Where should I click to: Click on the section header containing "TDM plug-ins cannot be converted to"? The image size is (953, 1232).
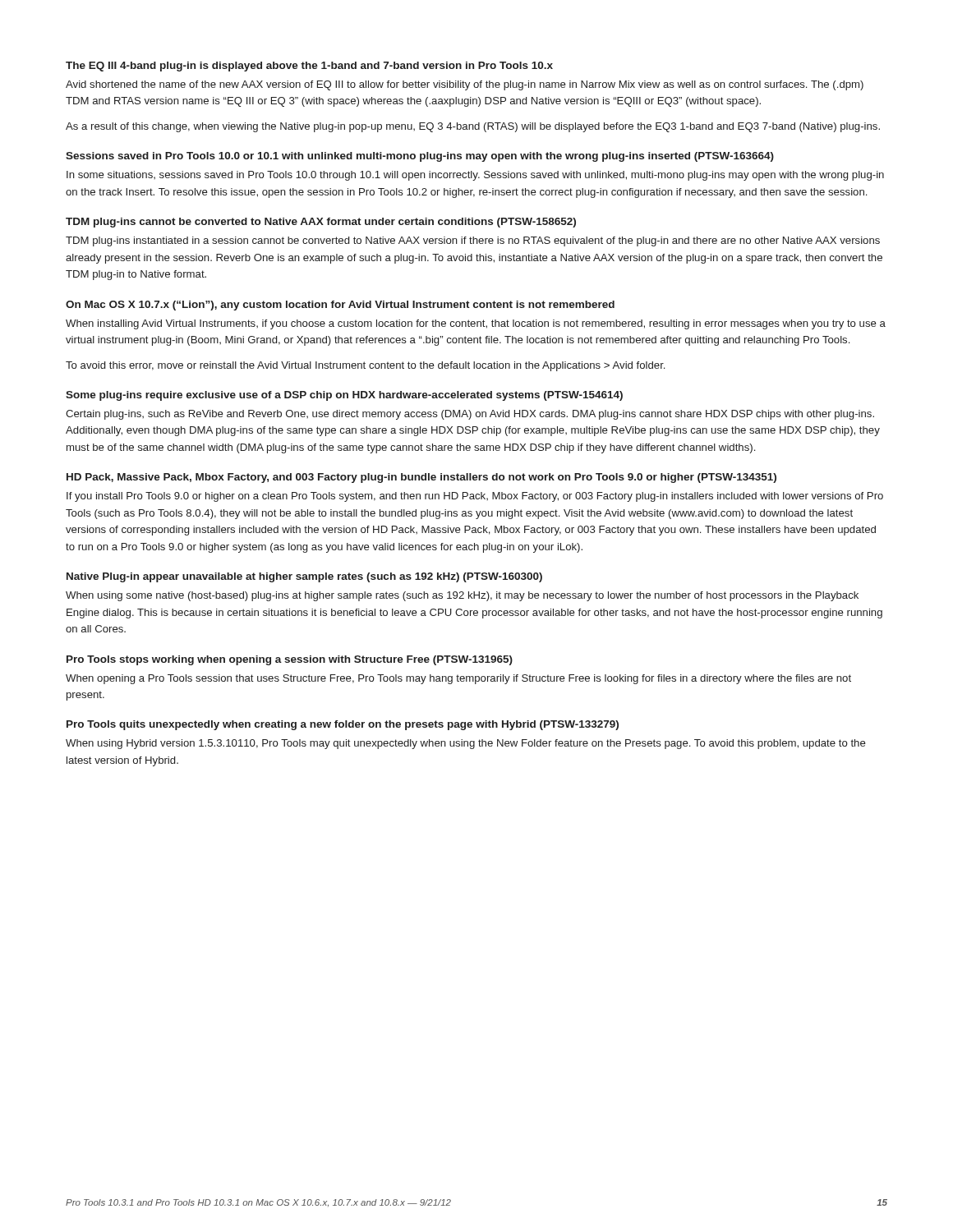click(x=321, y=222)
